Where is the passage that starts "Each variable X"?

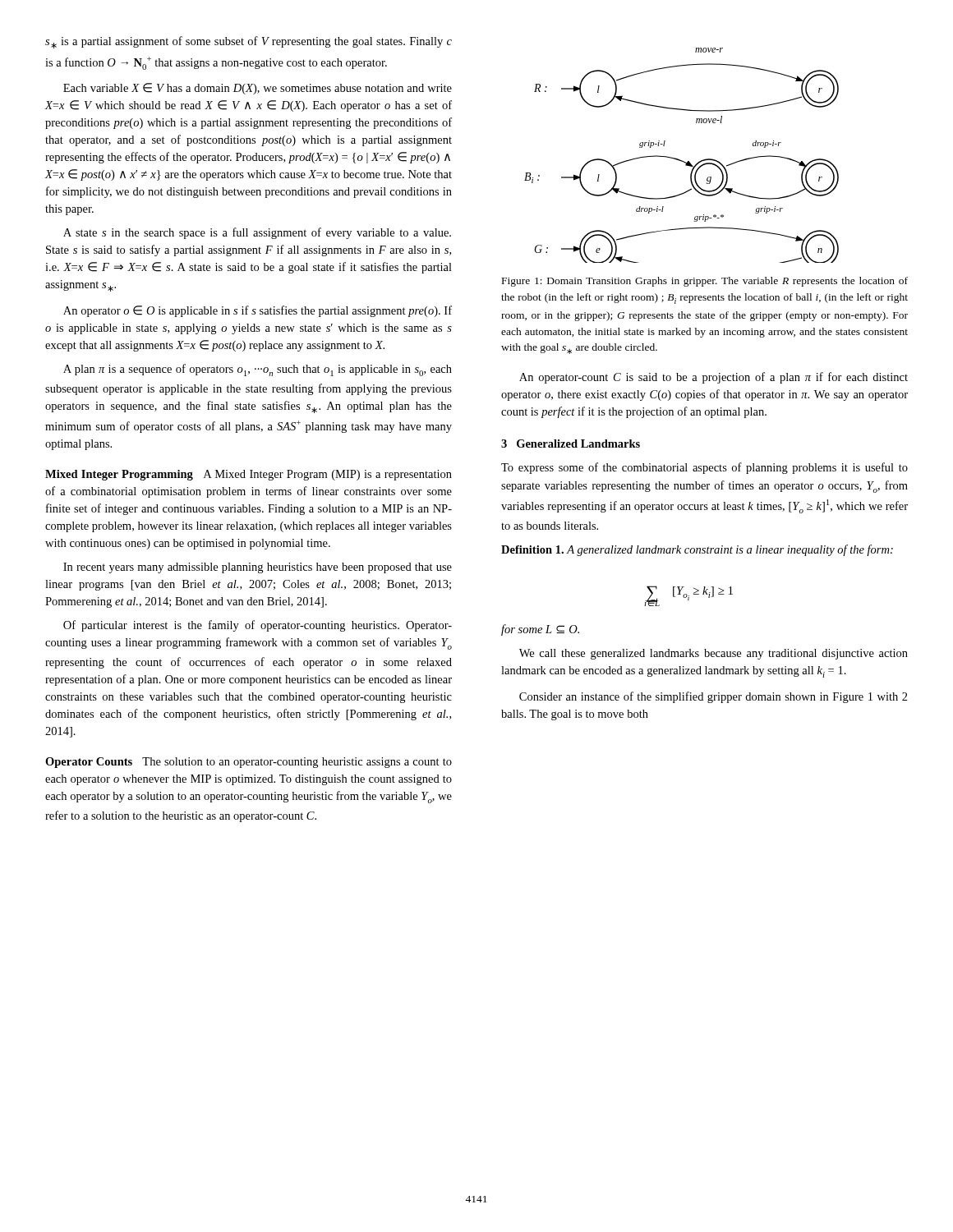248,149
